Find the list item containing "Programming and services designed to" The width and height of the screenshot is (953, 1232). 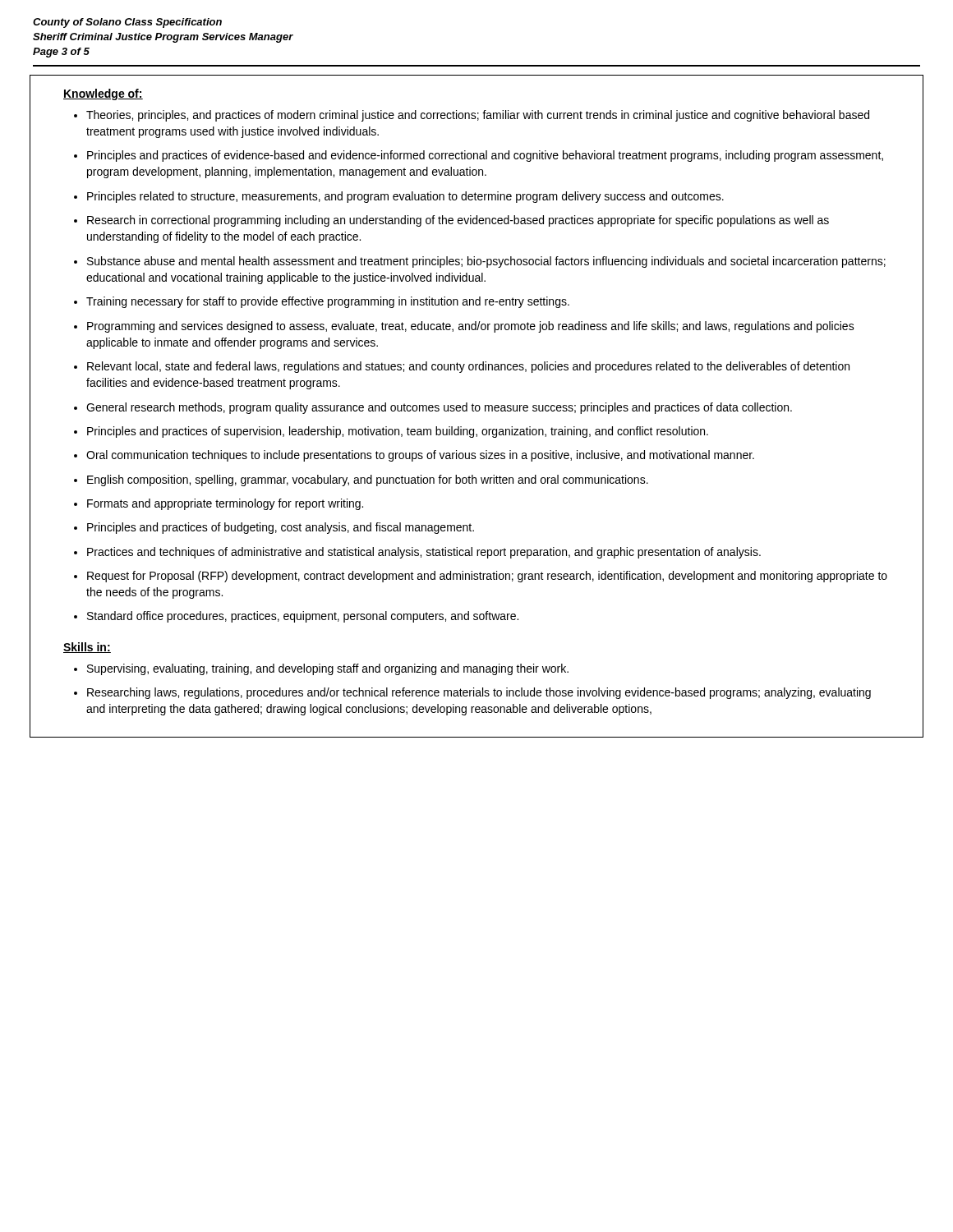488,334
